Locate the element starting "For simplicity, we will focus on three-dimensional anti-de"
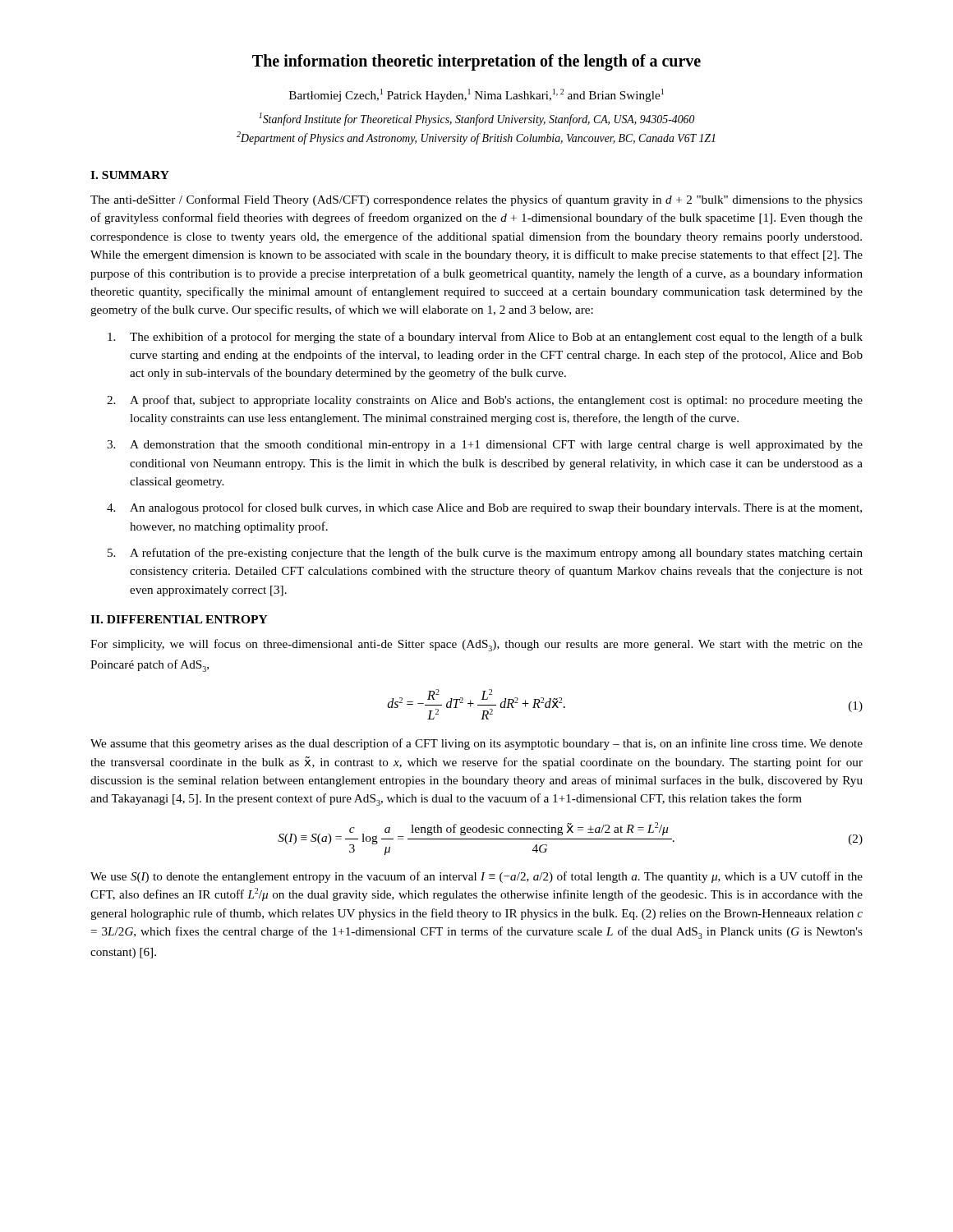 [x=476, y=655]
